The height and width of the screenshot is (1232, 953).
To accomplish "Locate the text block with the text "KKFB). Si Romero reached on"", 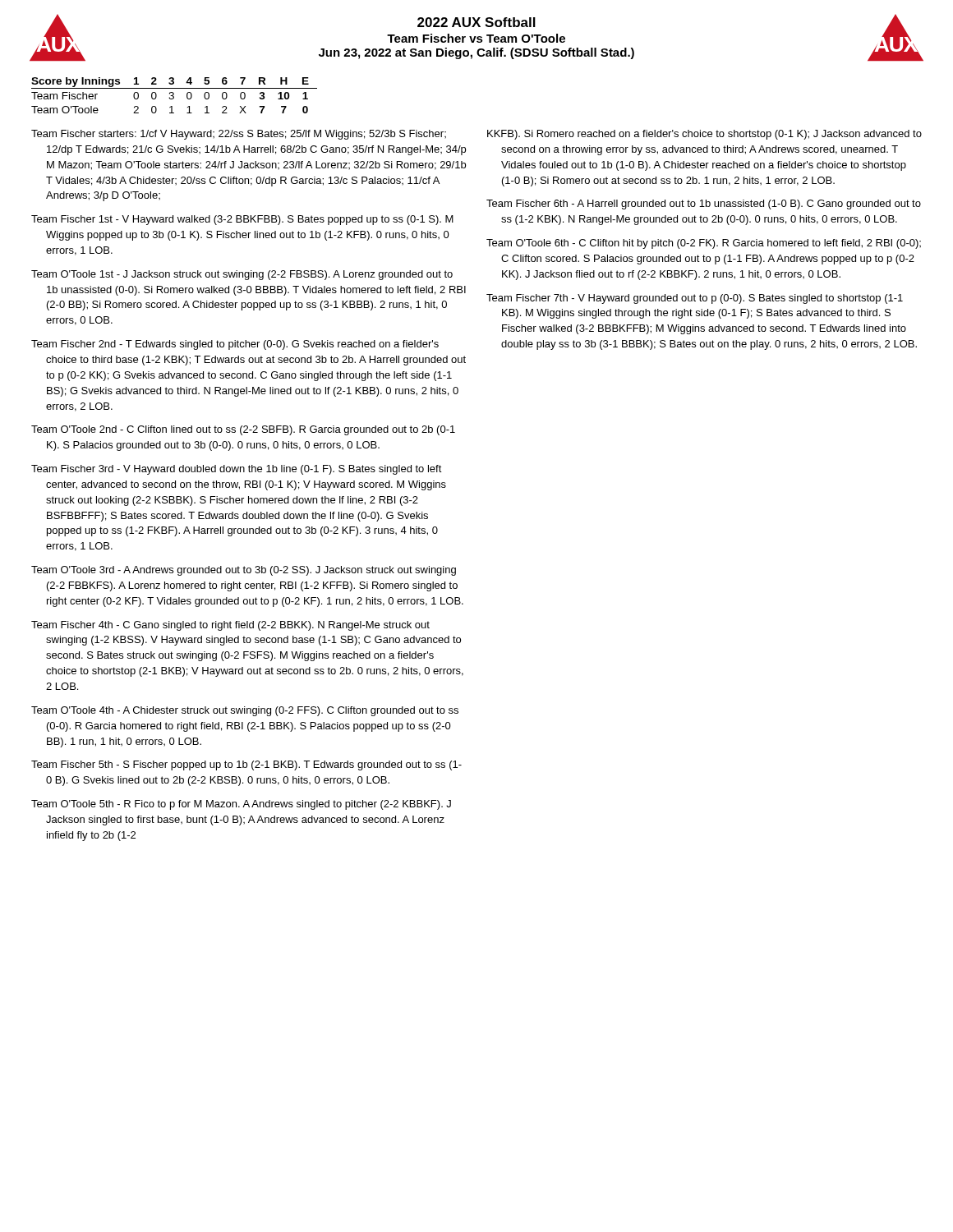I will pyautogui.click(x=704, y=157).
